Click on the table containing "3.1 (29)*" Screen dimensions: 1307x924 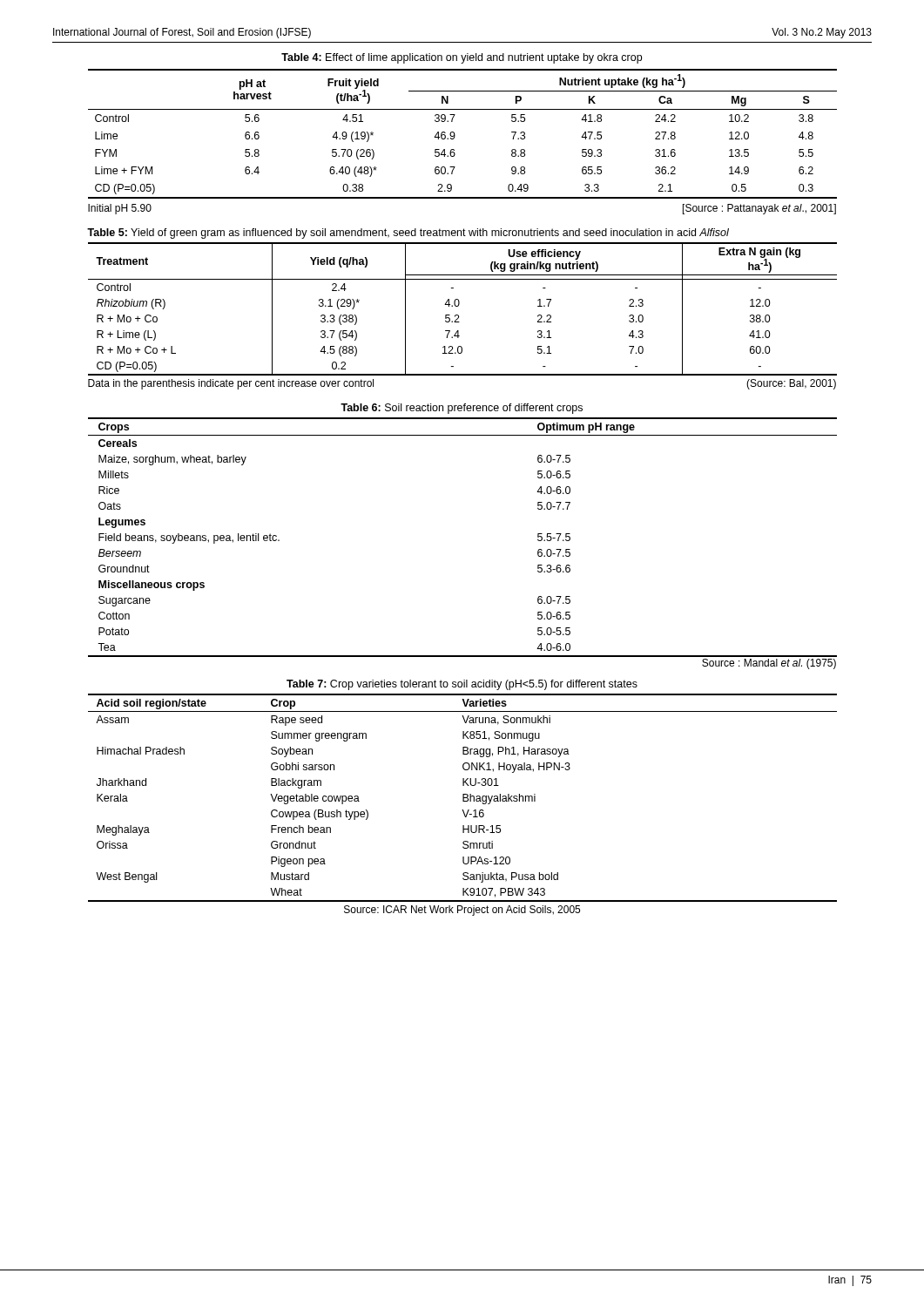(x=462, y=308)
